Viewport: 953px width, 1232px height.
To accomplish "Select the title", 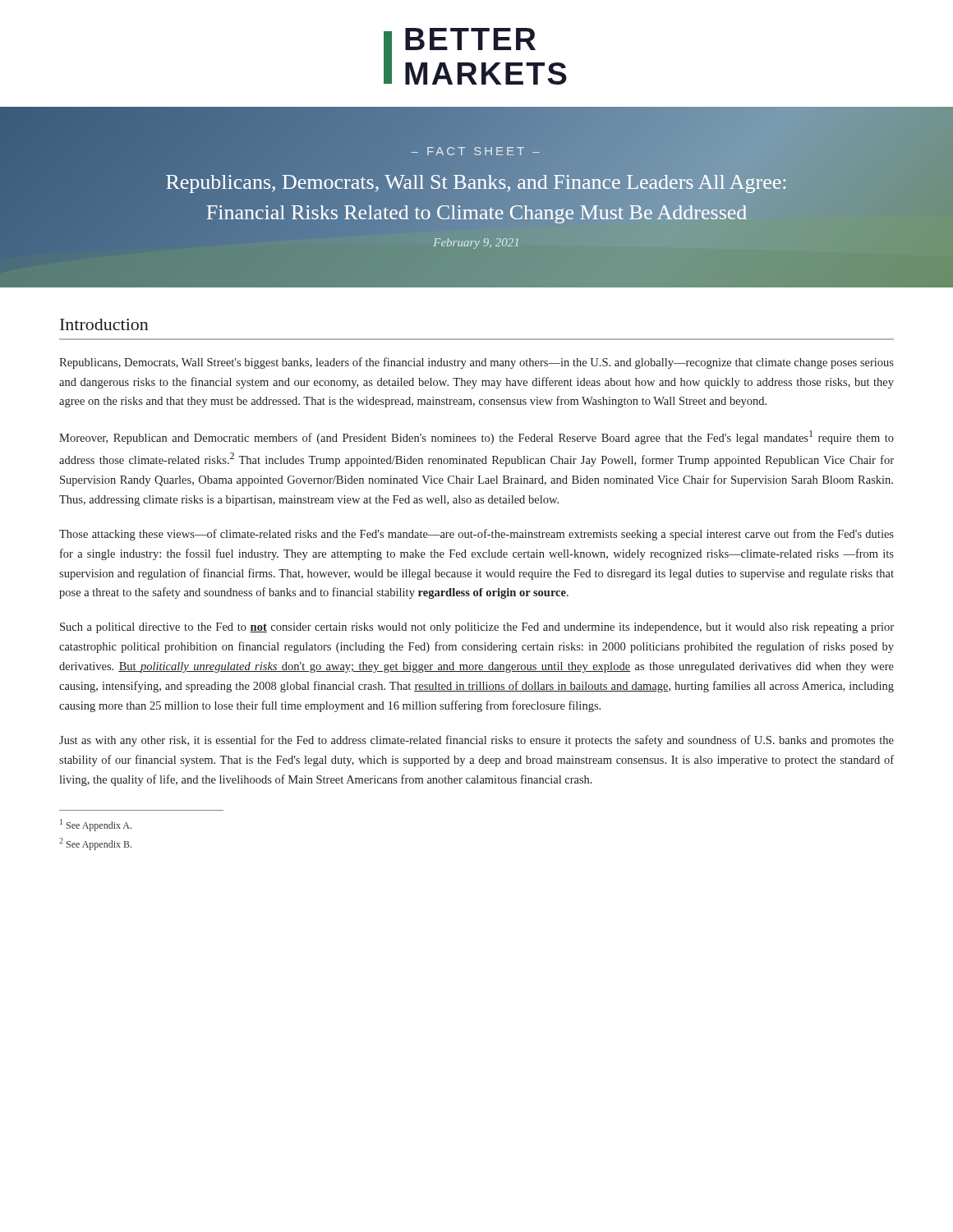I will pyautogui.click(x=476, y=197).
